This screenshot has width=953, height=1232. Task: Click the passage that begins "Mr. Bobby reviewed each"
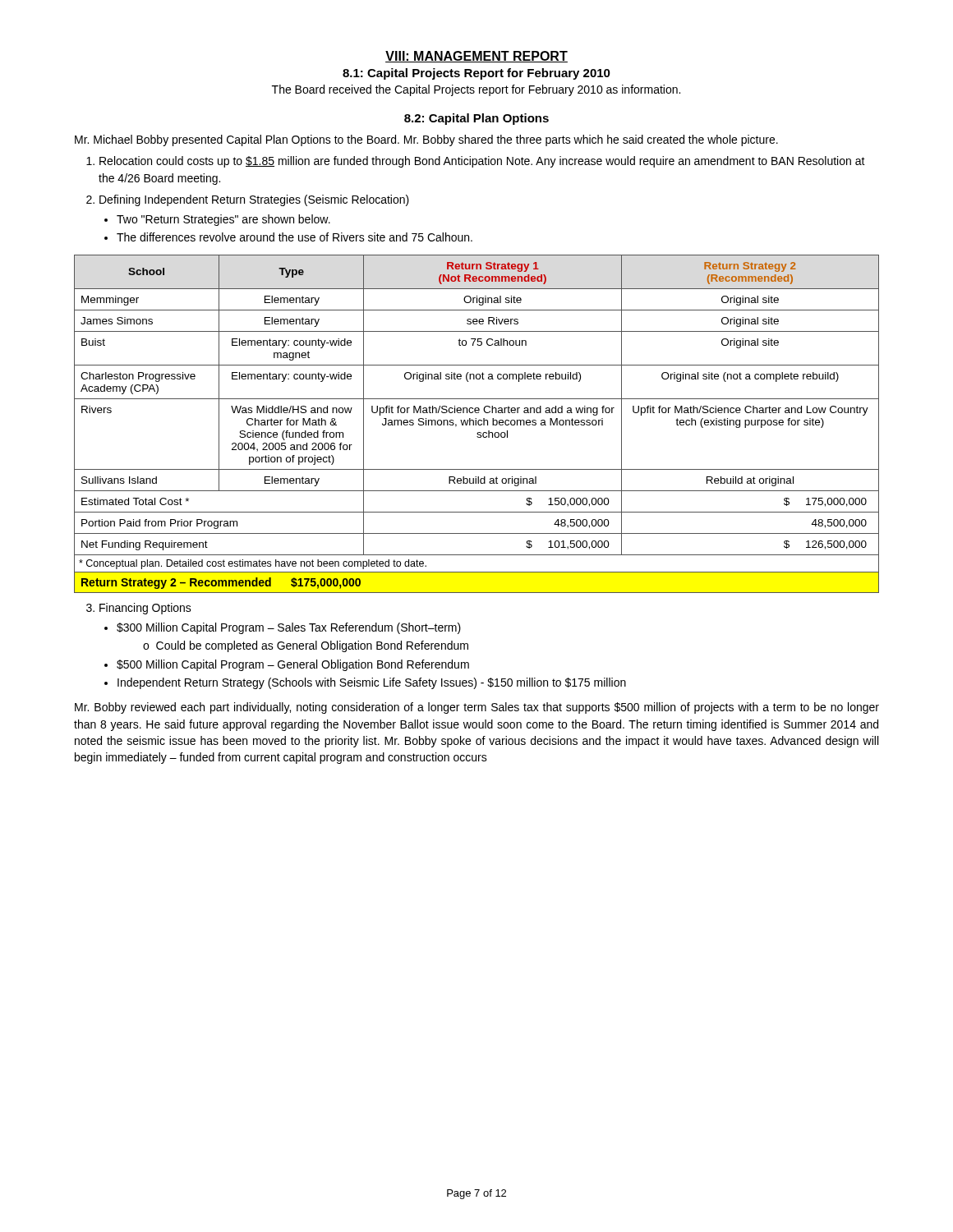pos(476,732)
